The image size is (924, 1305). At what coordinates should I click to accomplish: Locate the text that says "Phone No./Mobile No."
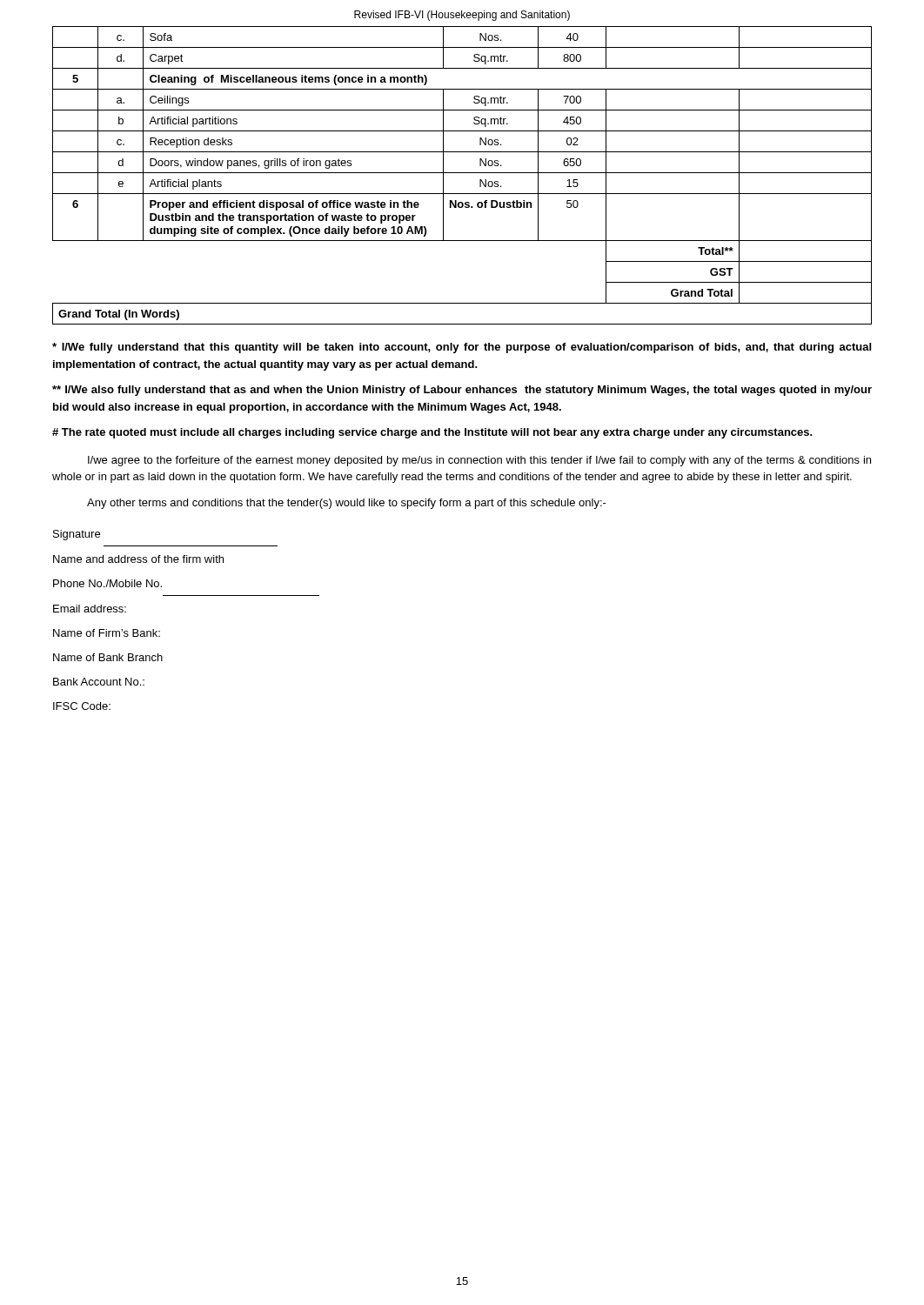(x=186, y=584)
